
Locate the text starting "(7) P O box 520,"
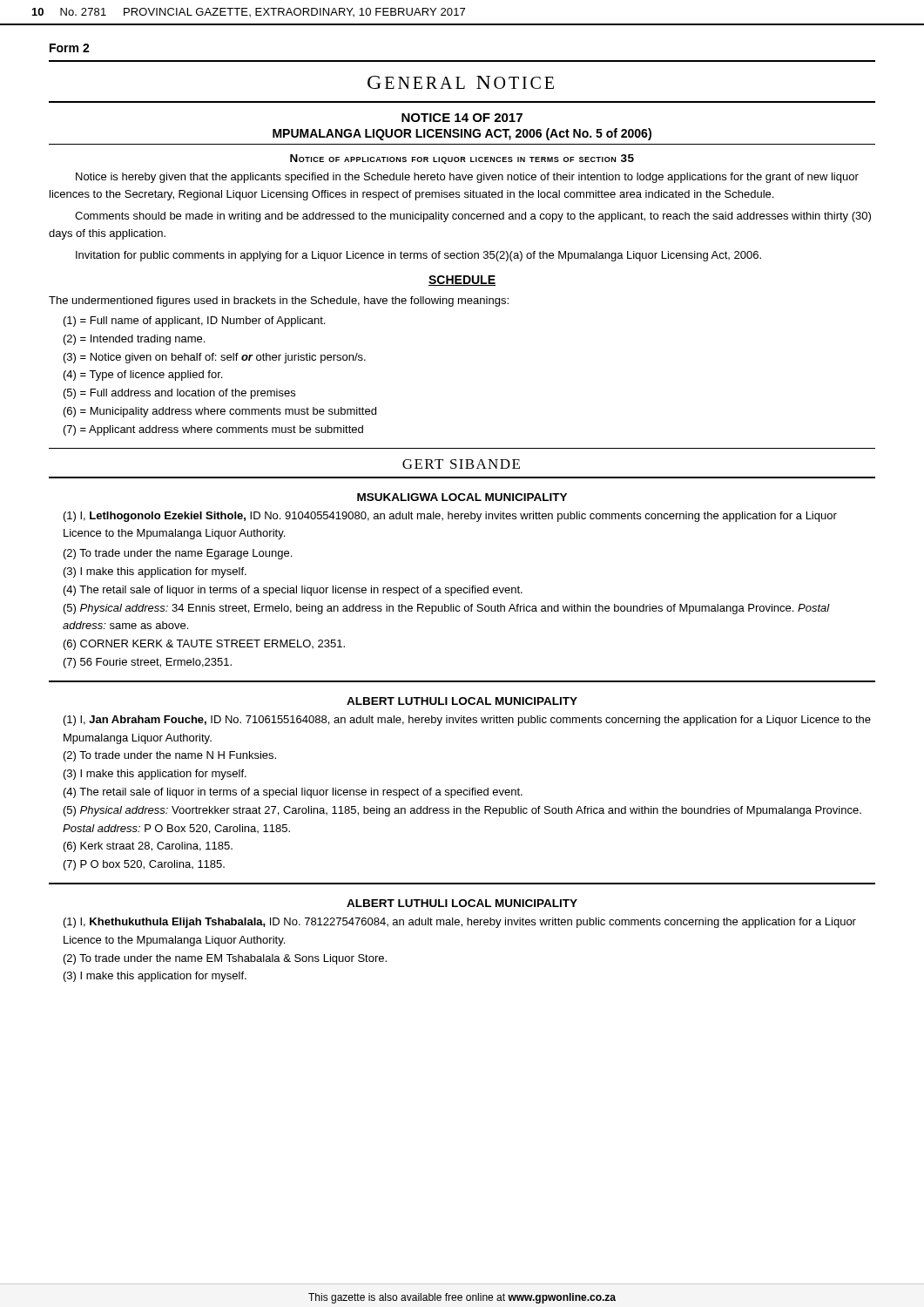pyautogui.click(x=144, y=864)
